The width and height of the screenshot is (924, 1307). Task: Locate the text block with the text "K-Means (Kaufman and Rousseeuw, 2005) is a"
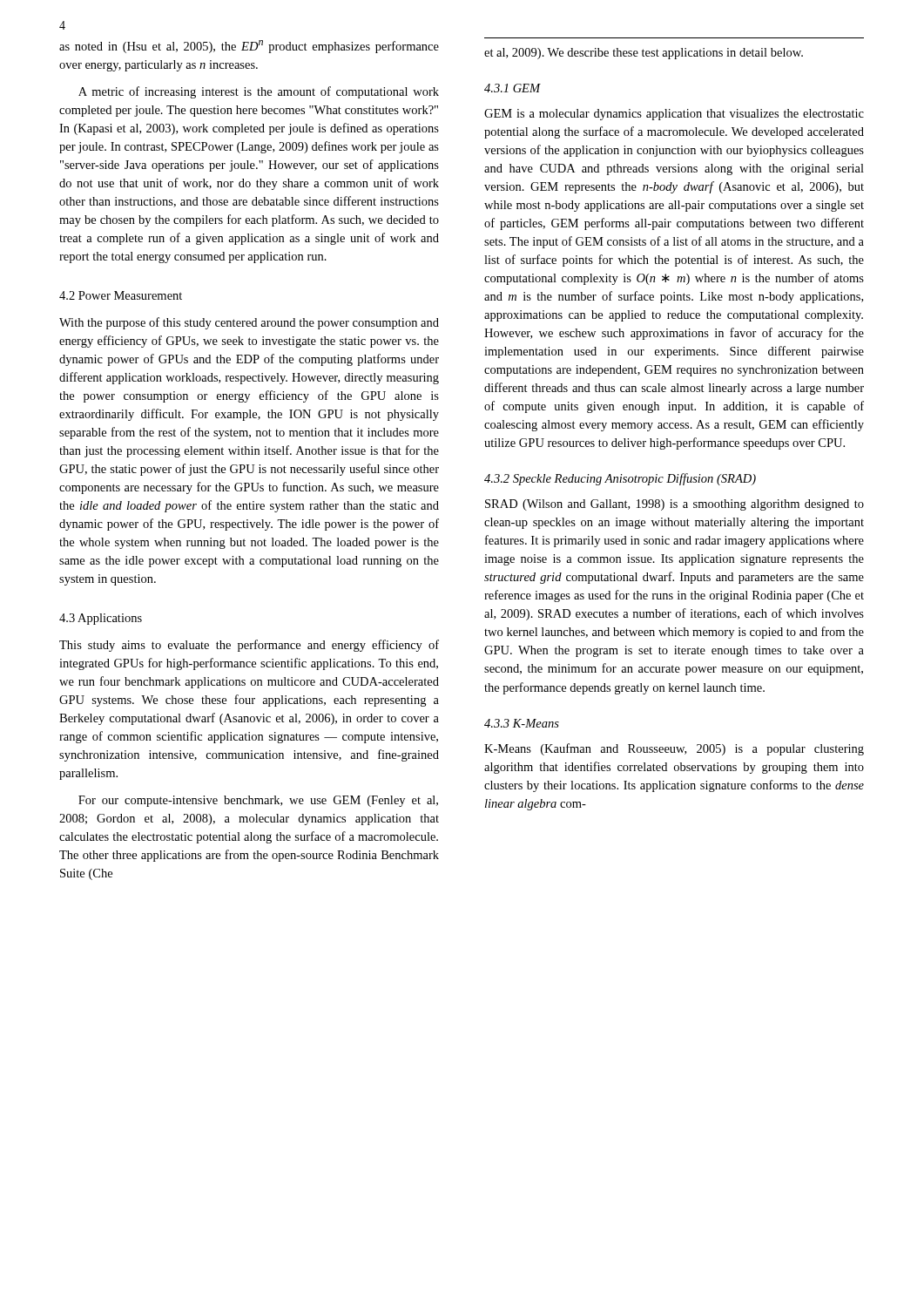click(674, 776)
